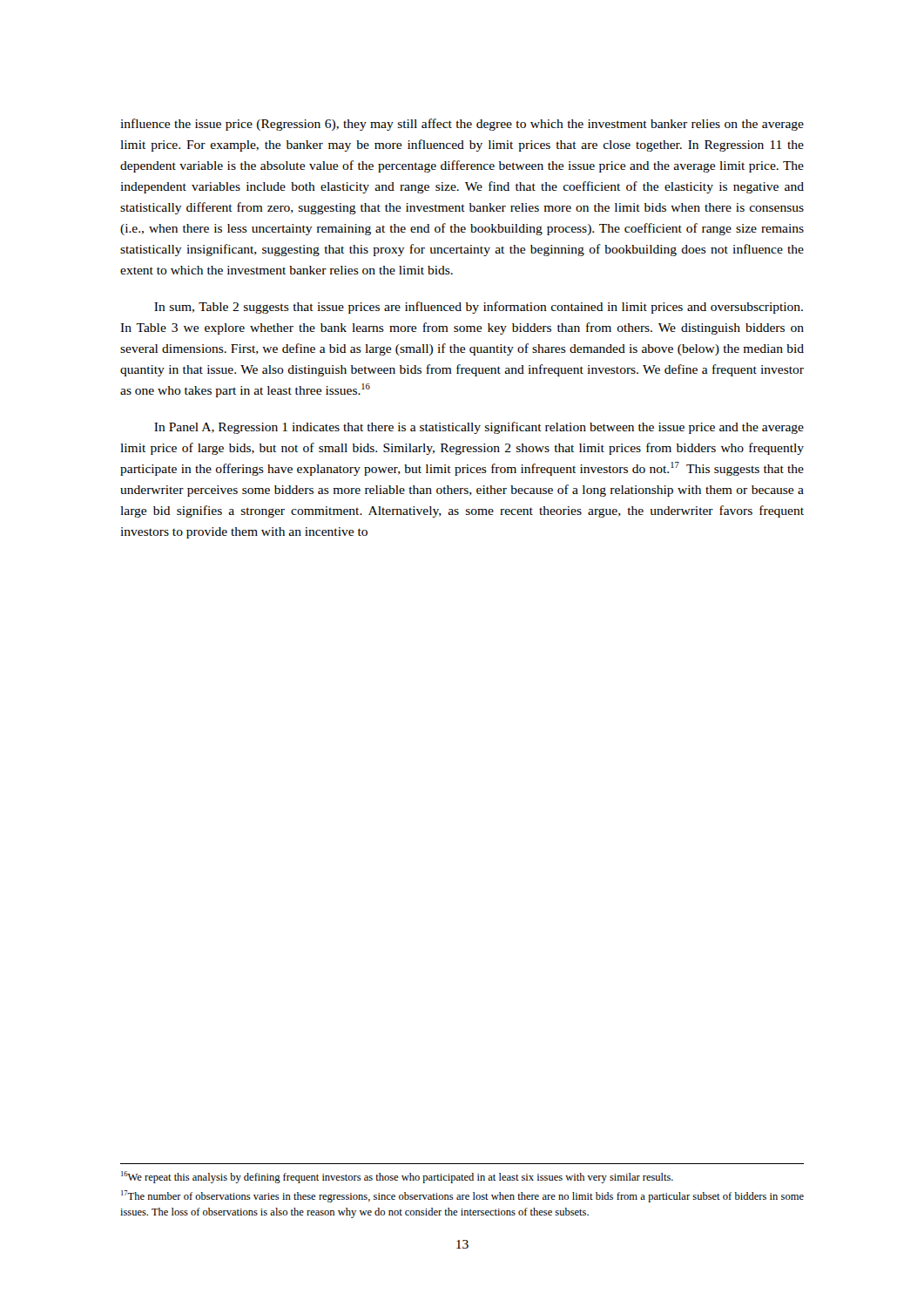
Task: Select the text block with the text "influence the issue price (Regression 6), they may"
Action: pos(462,197)
